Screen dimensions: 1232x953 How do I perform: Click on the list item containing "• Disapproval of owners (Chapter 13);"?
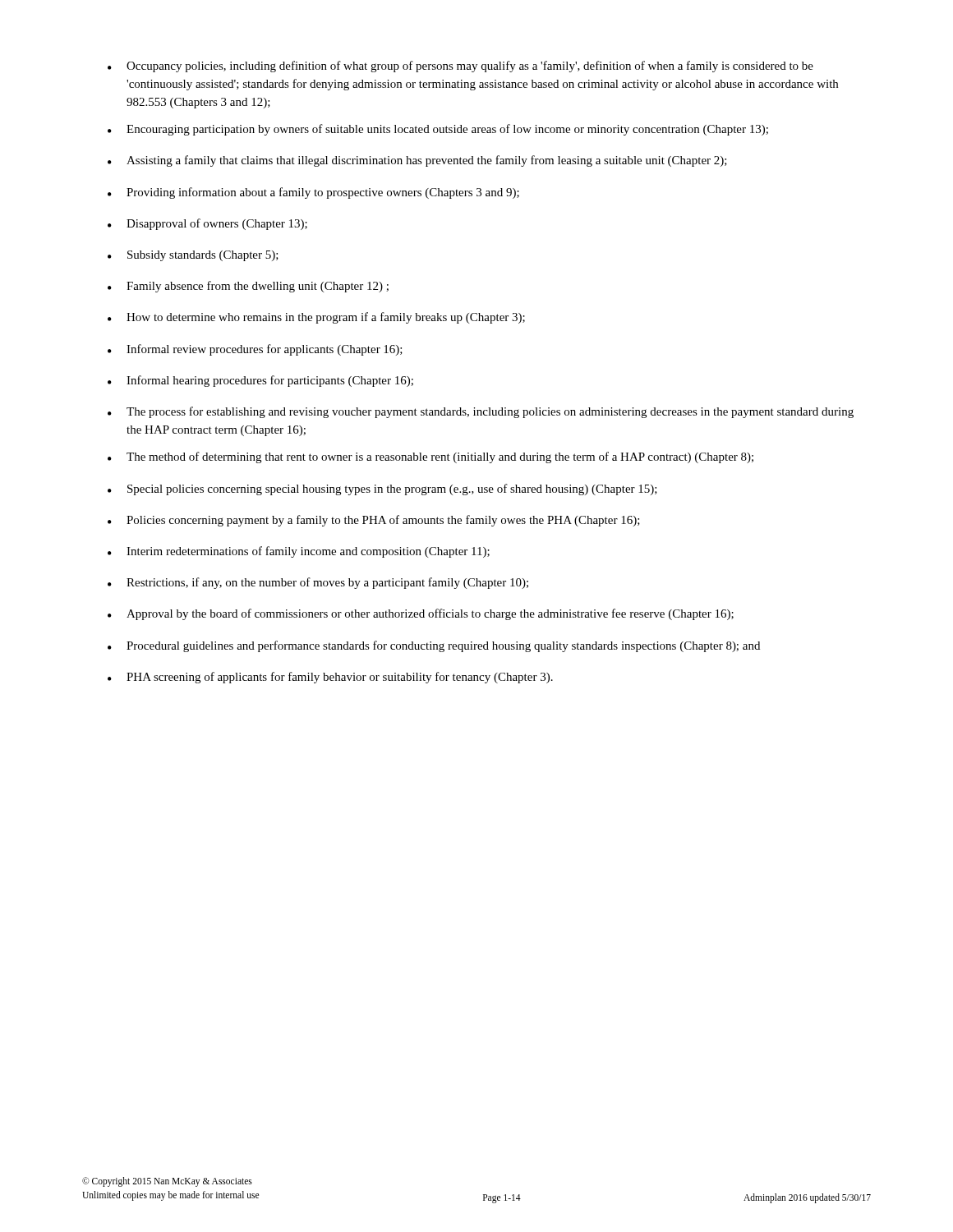(x=207, y=226)
